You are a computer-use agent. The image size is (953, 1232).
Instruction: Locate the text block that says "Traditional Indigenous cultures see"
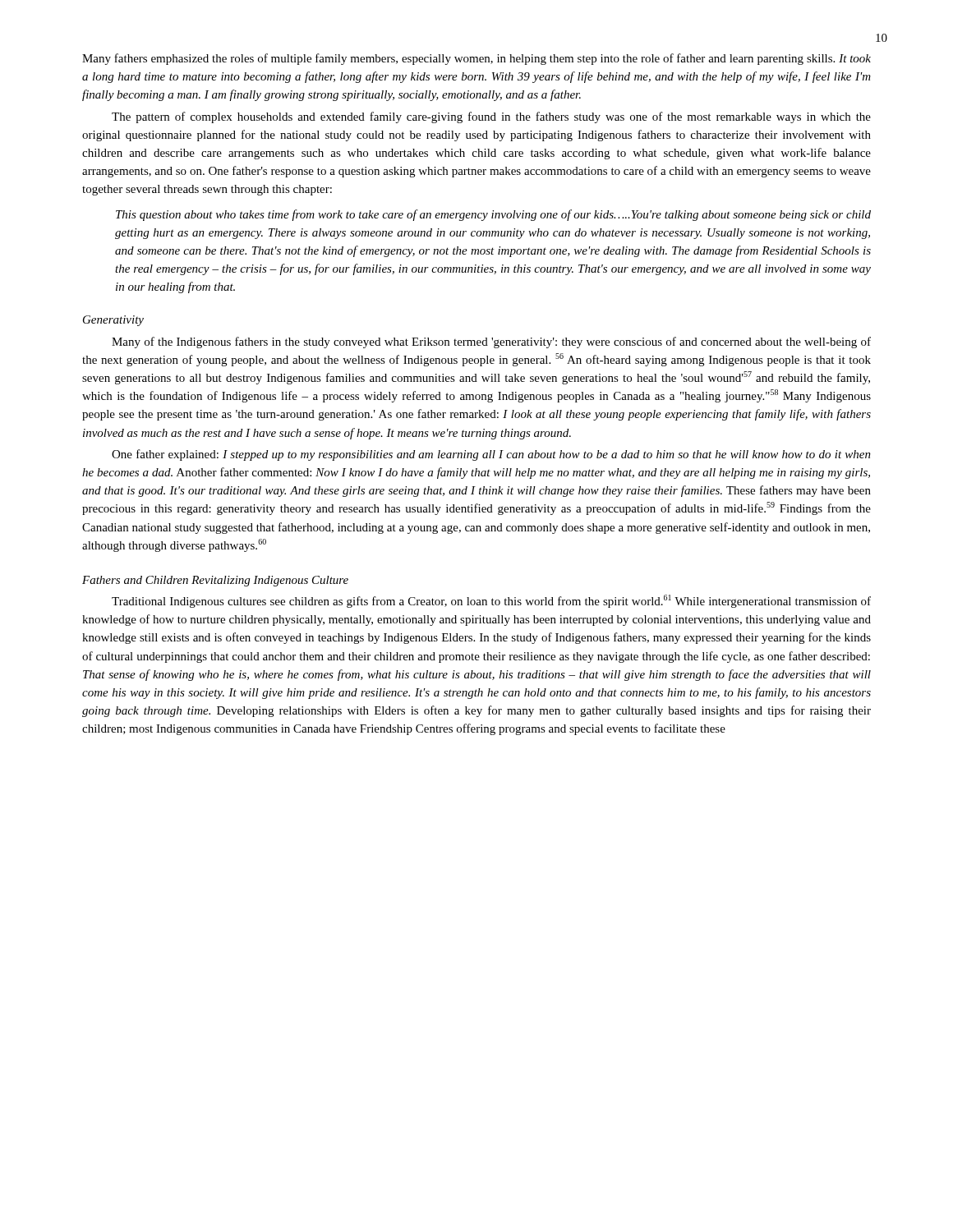(x=476, y=665)
